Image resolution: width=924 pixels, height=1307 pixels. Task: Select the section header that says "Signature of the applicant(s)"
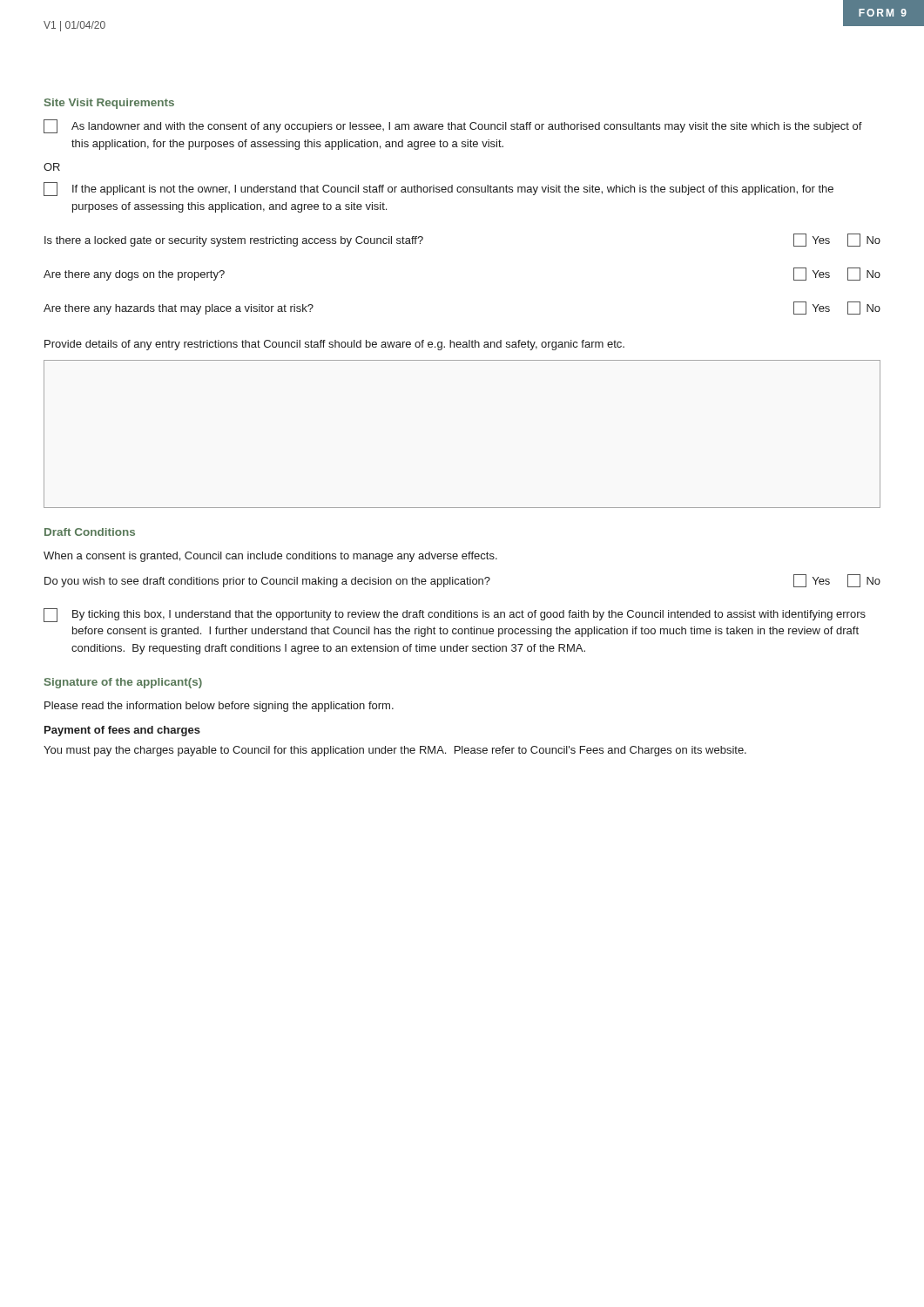123,682
